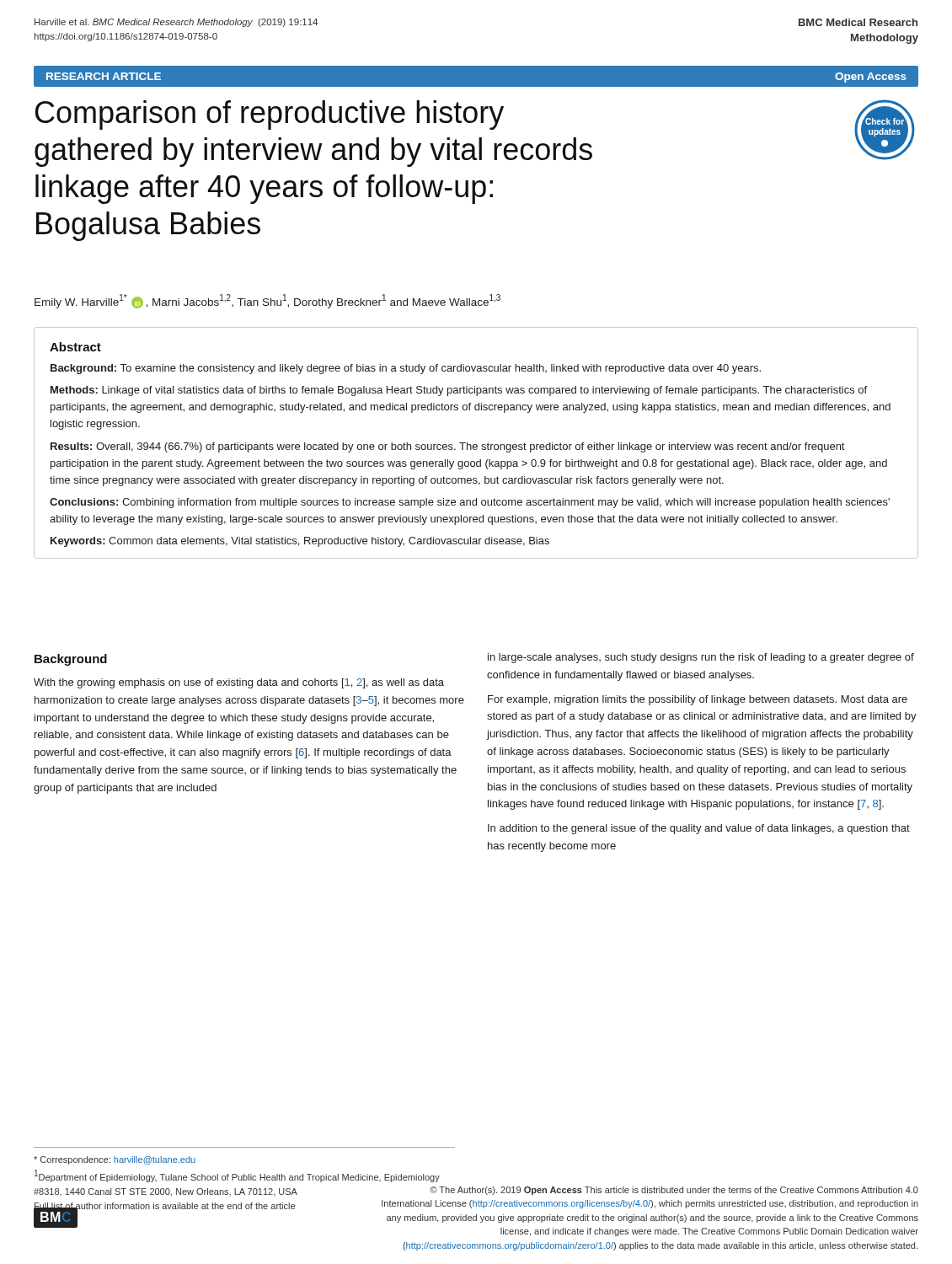
Task: Select the text block with the text "In addition to the general issue of the"
Action: [698, 837]
